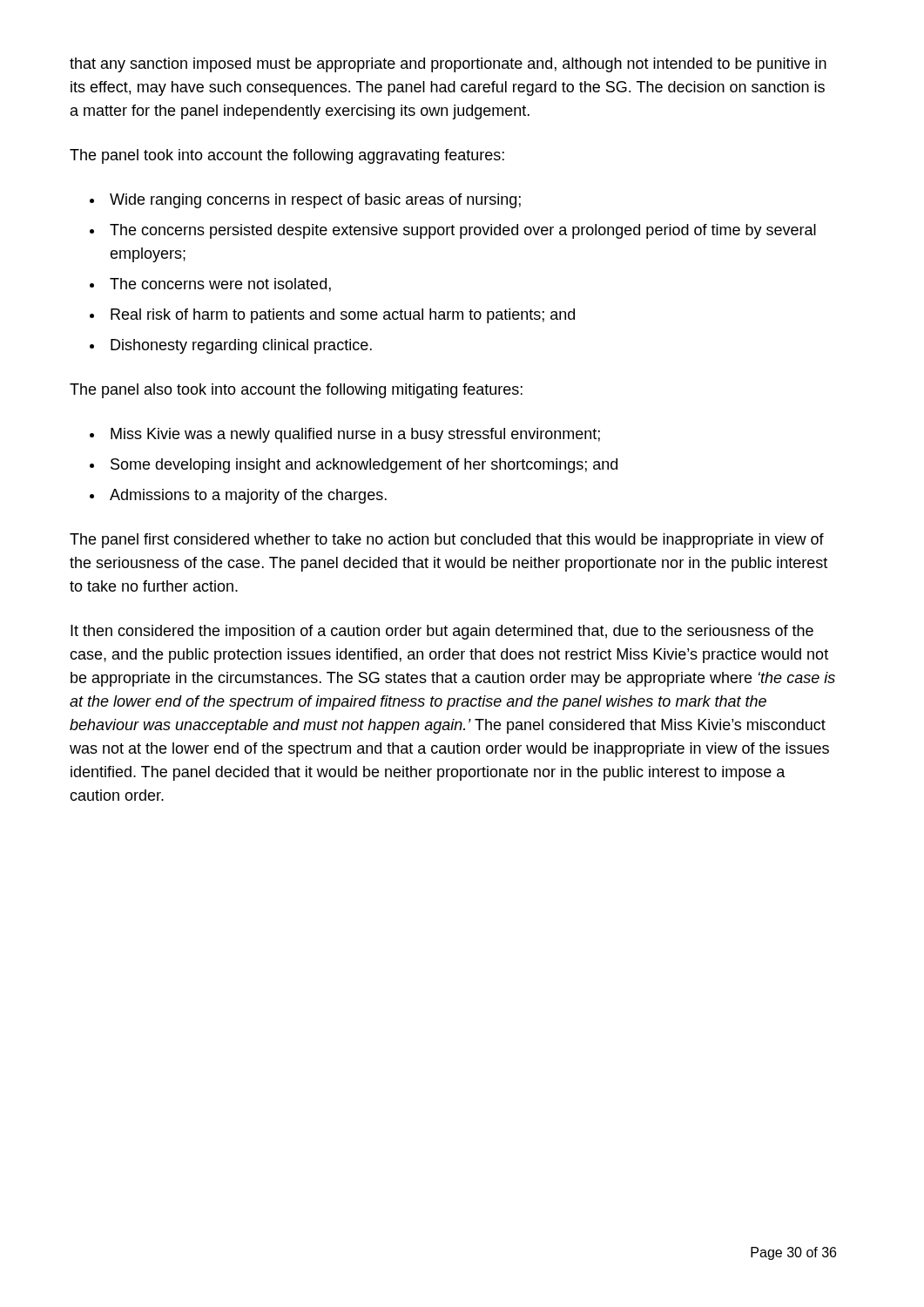Image resolution: width=924 pixels, height=1307 pixels.
Task: Click on the element starting "It then considered the imposition of a caution"
Action: point(452,713)
